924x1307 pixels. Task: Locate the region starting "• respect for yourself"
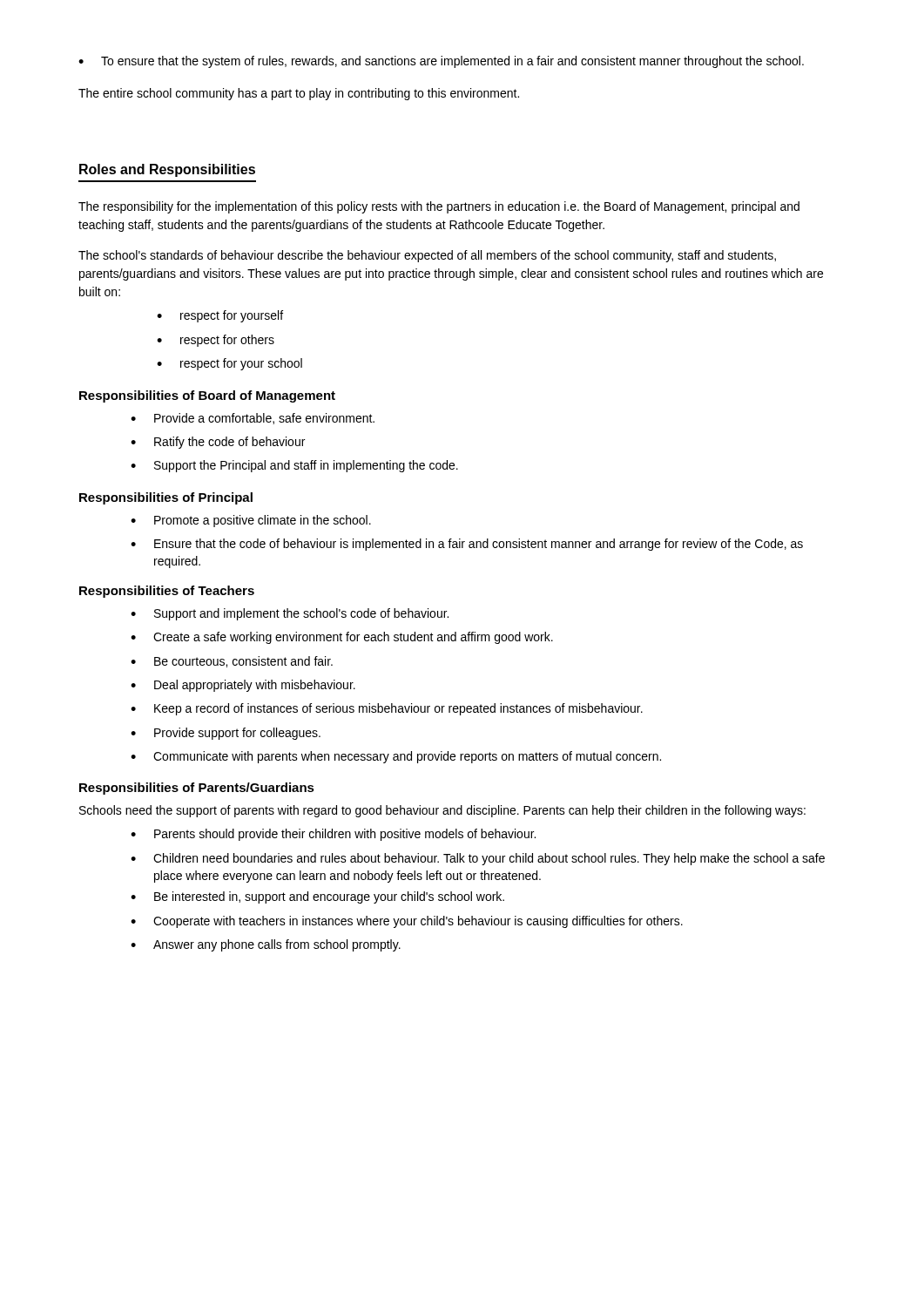tap(220, 317)
